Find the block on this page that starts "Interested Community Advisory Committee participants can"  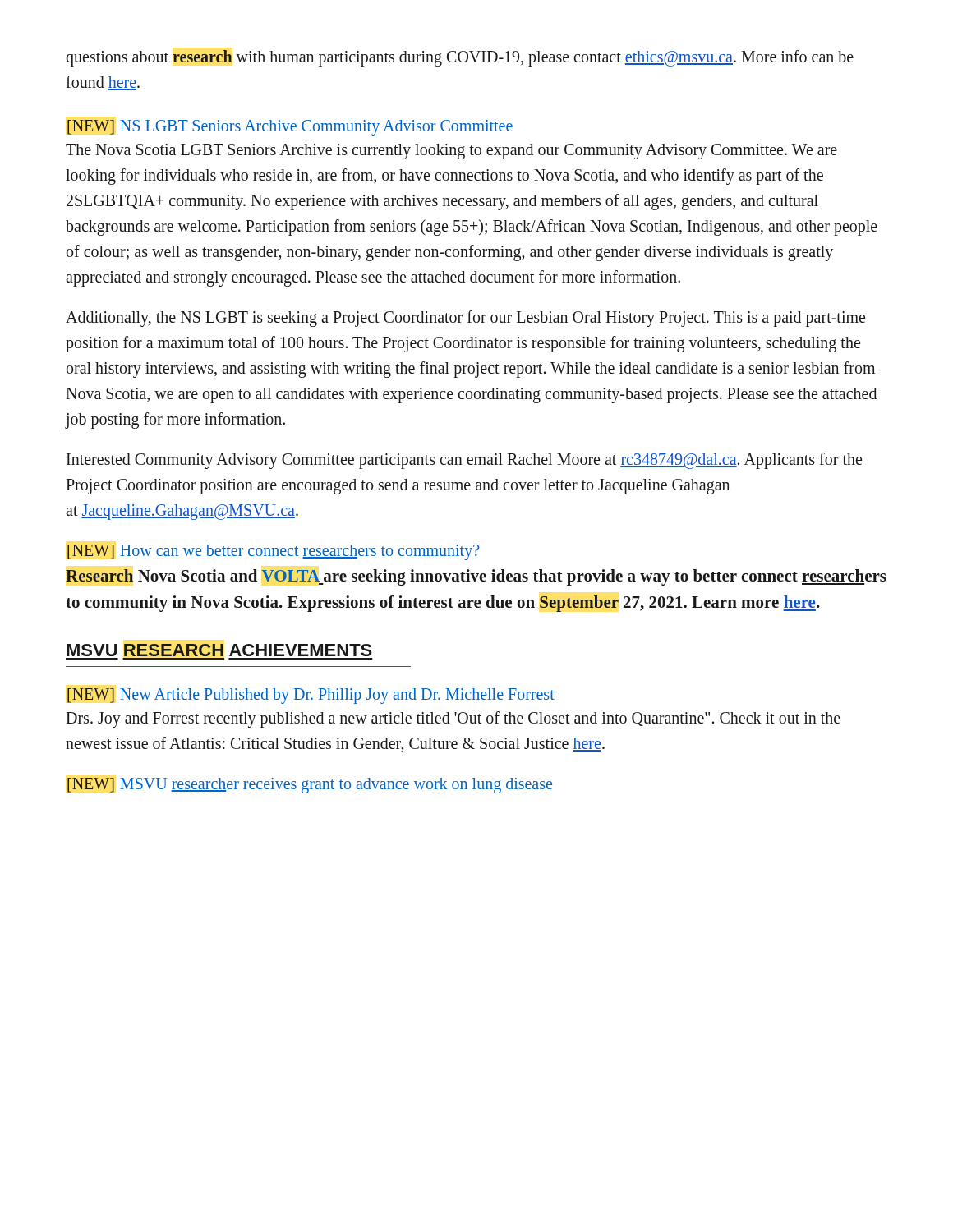pyautogui.click(x=464, y=485)
